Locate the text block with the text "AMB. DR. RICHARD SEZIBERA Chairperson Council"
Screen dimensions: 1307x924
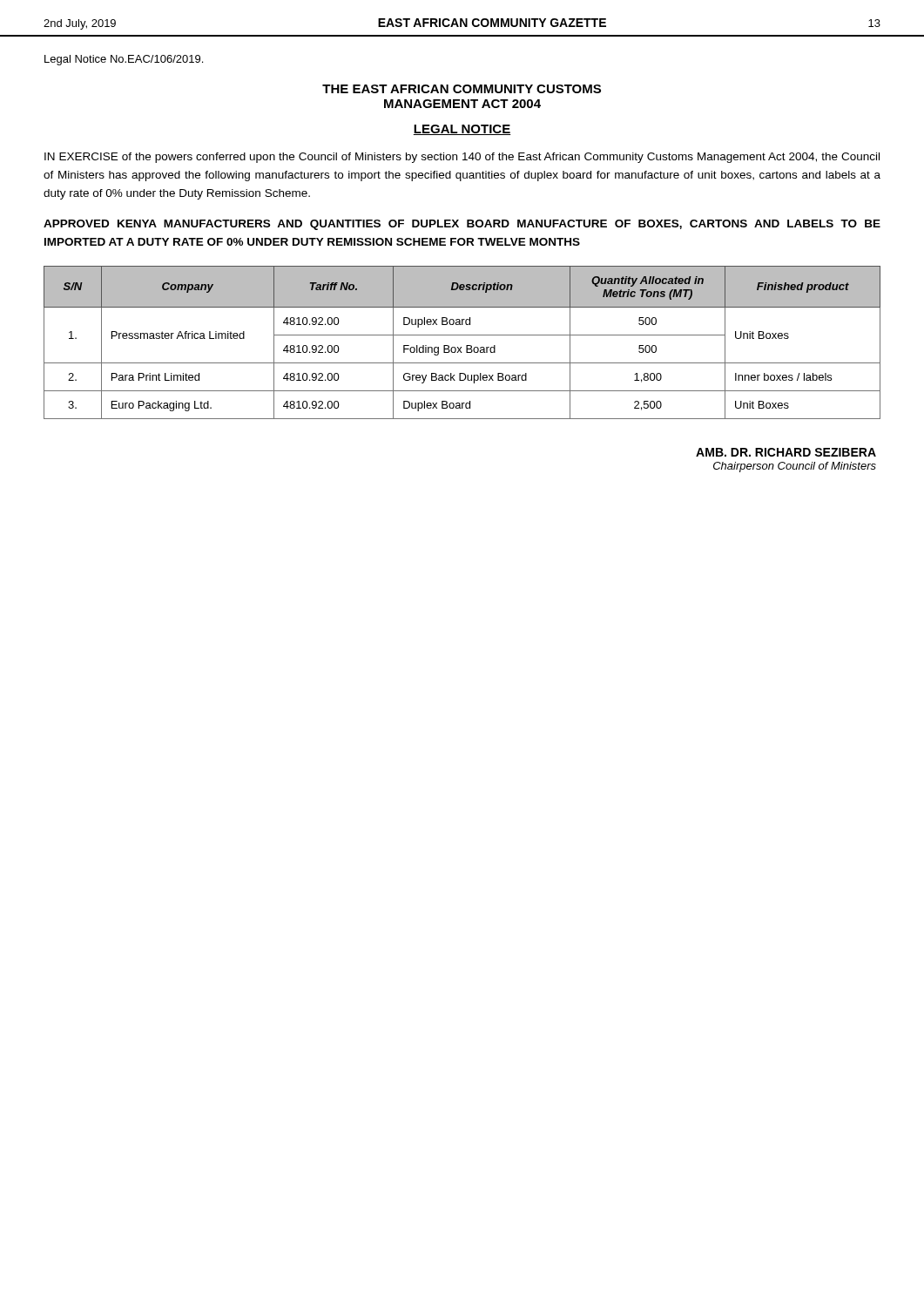[x=786, y=452]
